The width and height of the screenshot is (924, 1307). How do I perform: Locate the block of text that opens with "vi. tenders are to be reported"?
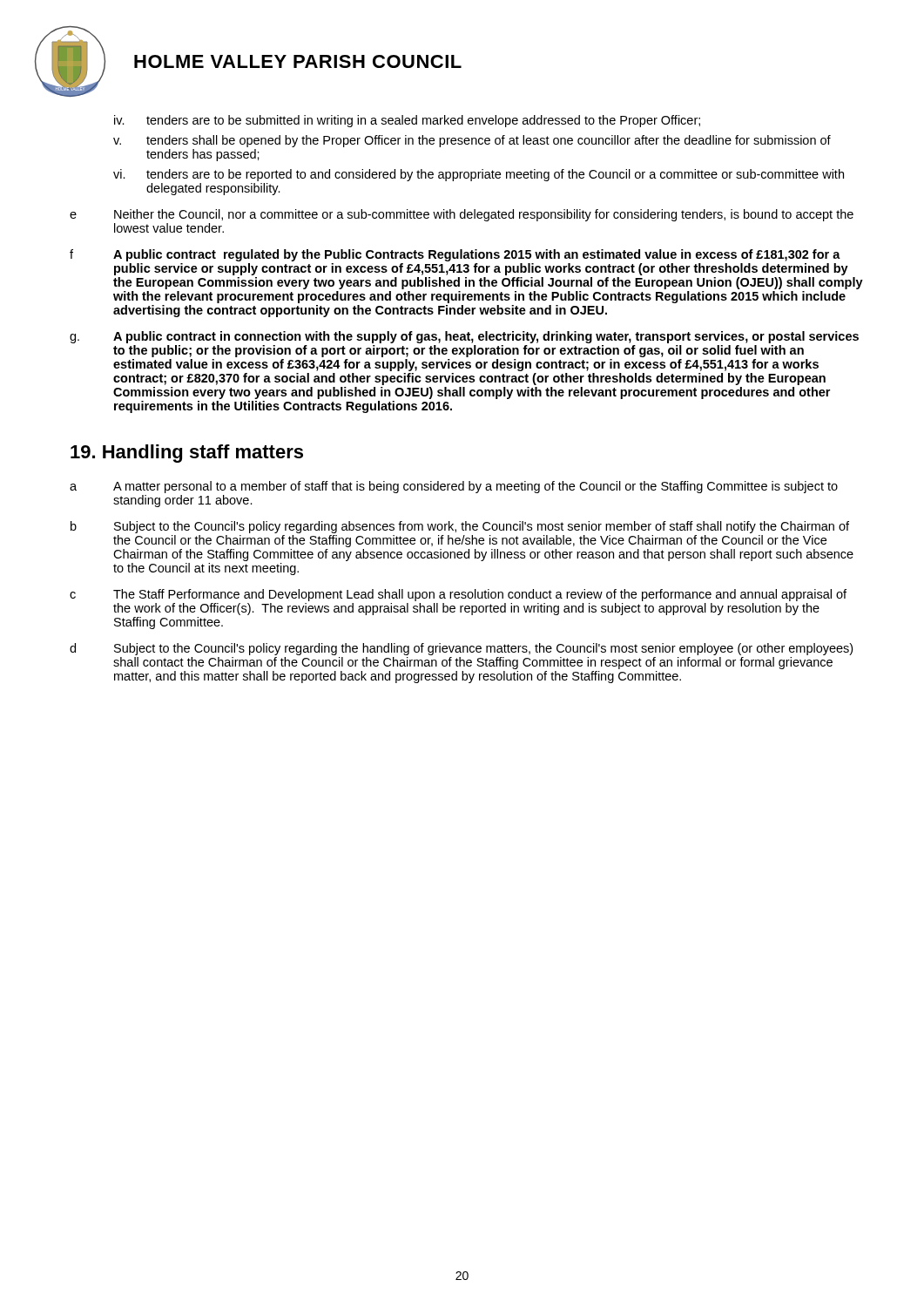488,181
